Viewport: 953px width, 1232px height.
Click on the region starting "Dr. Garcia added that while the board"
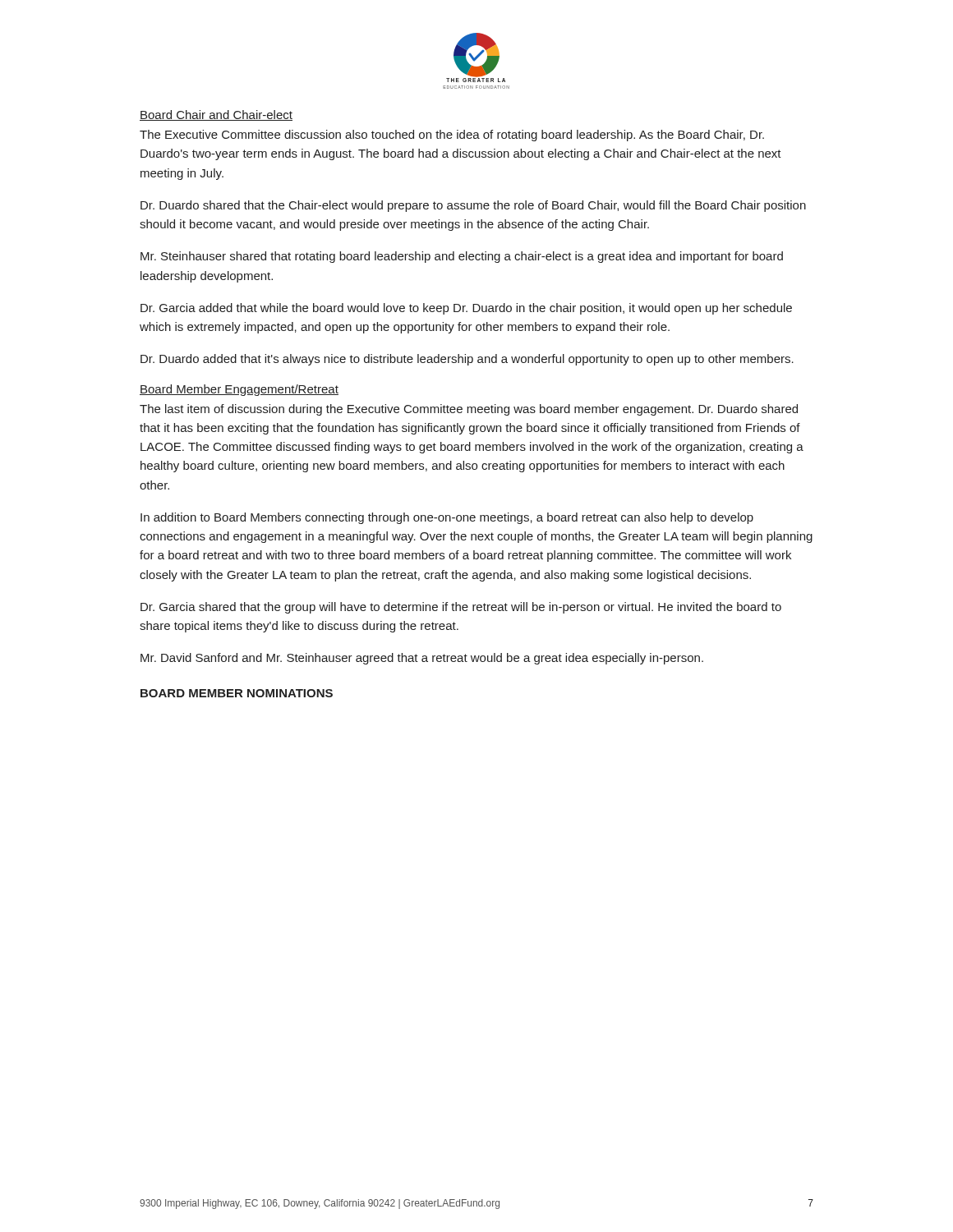coord(466,317)
